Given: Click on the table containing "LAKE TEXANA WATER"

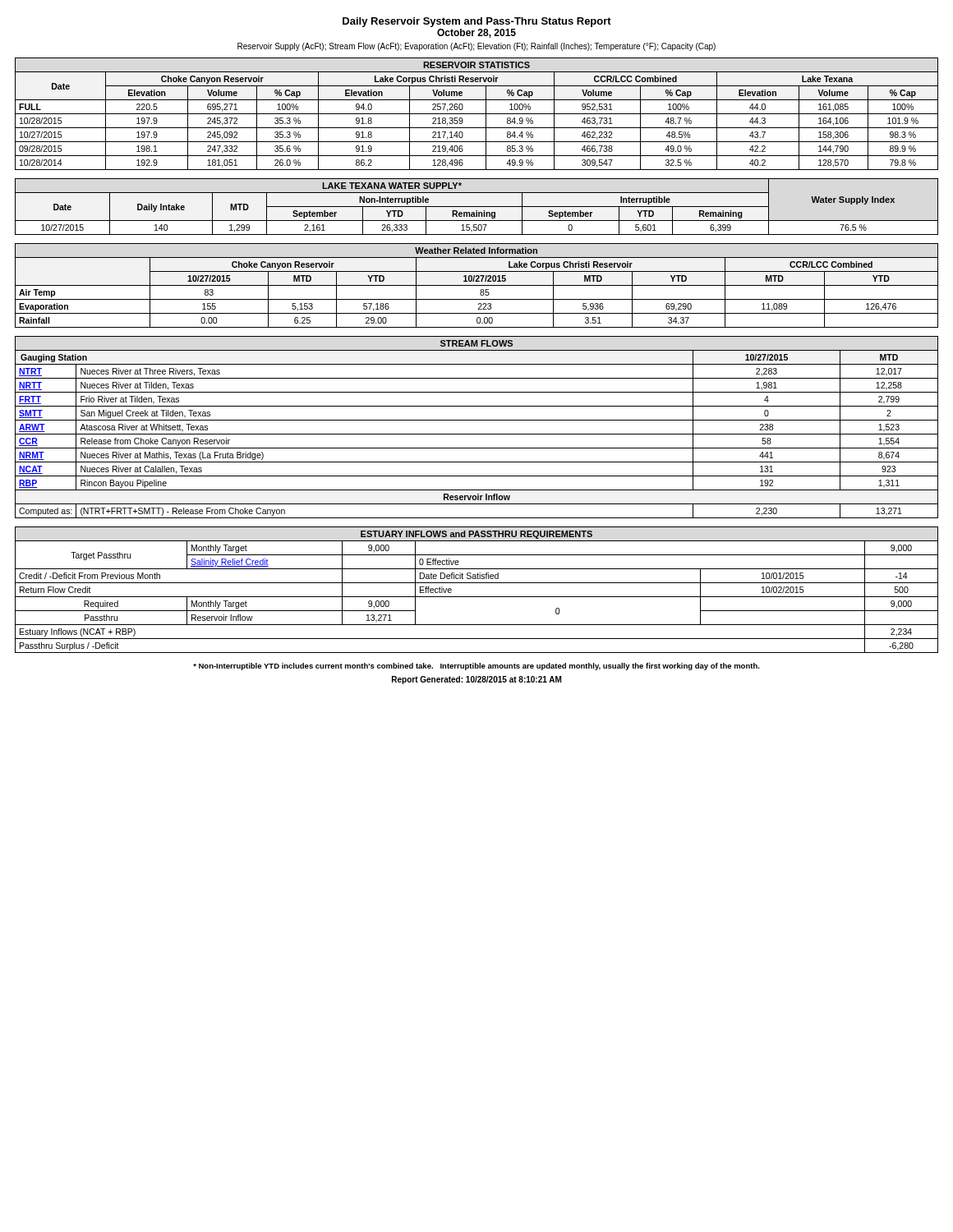Looking at the screenshot, I should coord(476,207).
